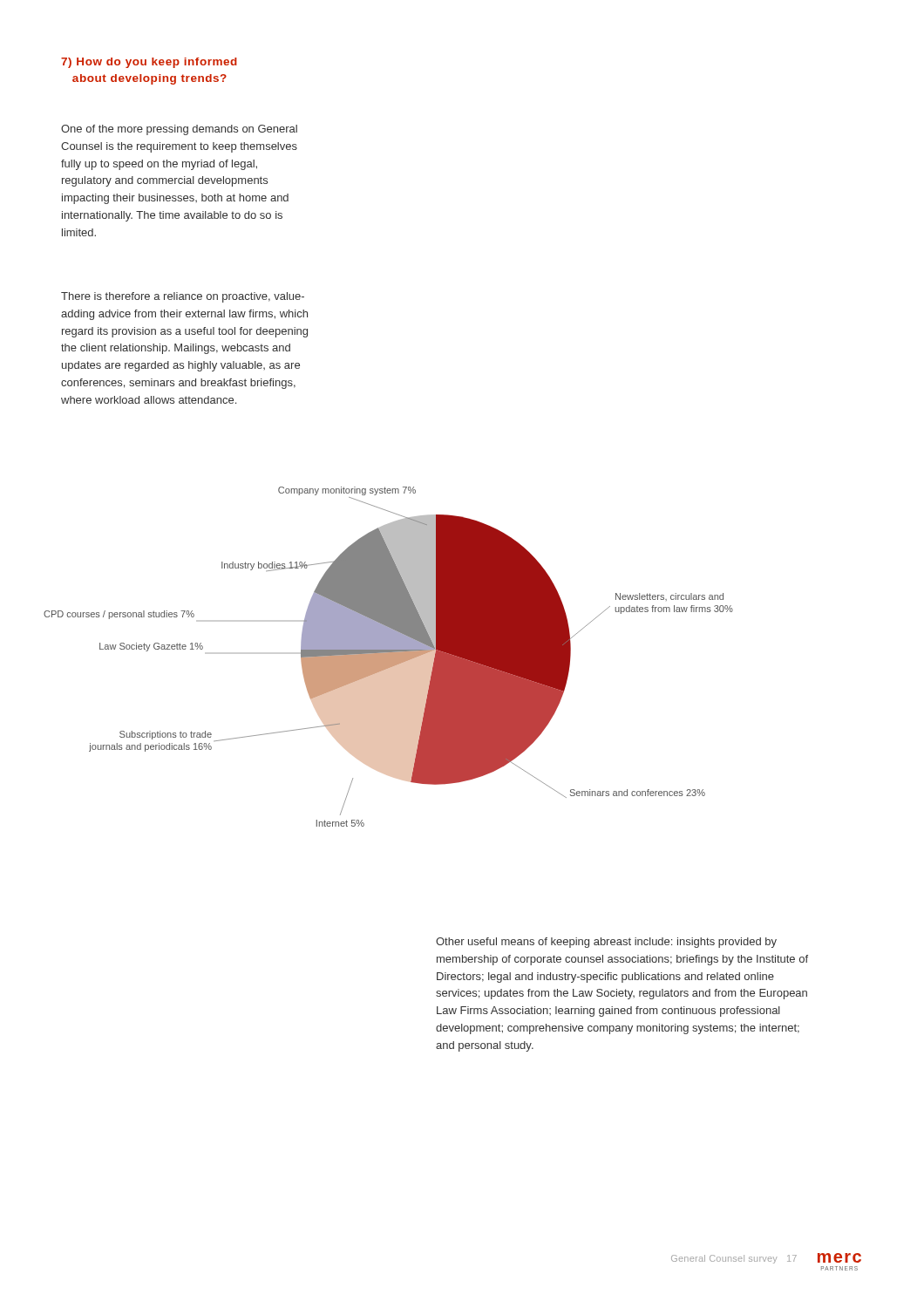Image resolution: width=924 pixels, height=1308 pixels.
Task: Locate the text block with the text "Other useful means of"
Action: pyautogui.click(x=622, y=993)
